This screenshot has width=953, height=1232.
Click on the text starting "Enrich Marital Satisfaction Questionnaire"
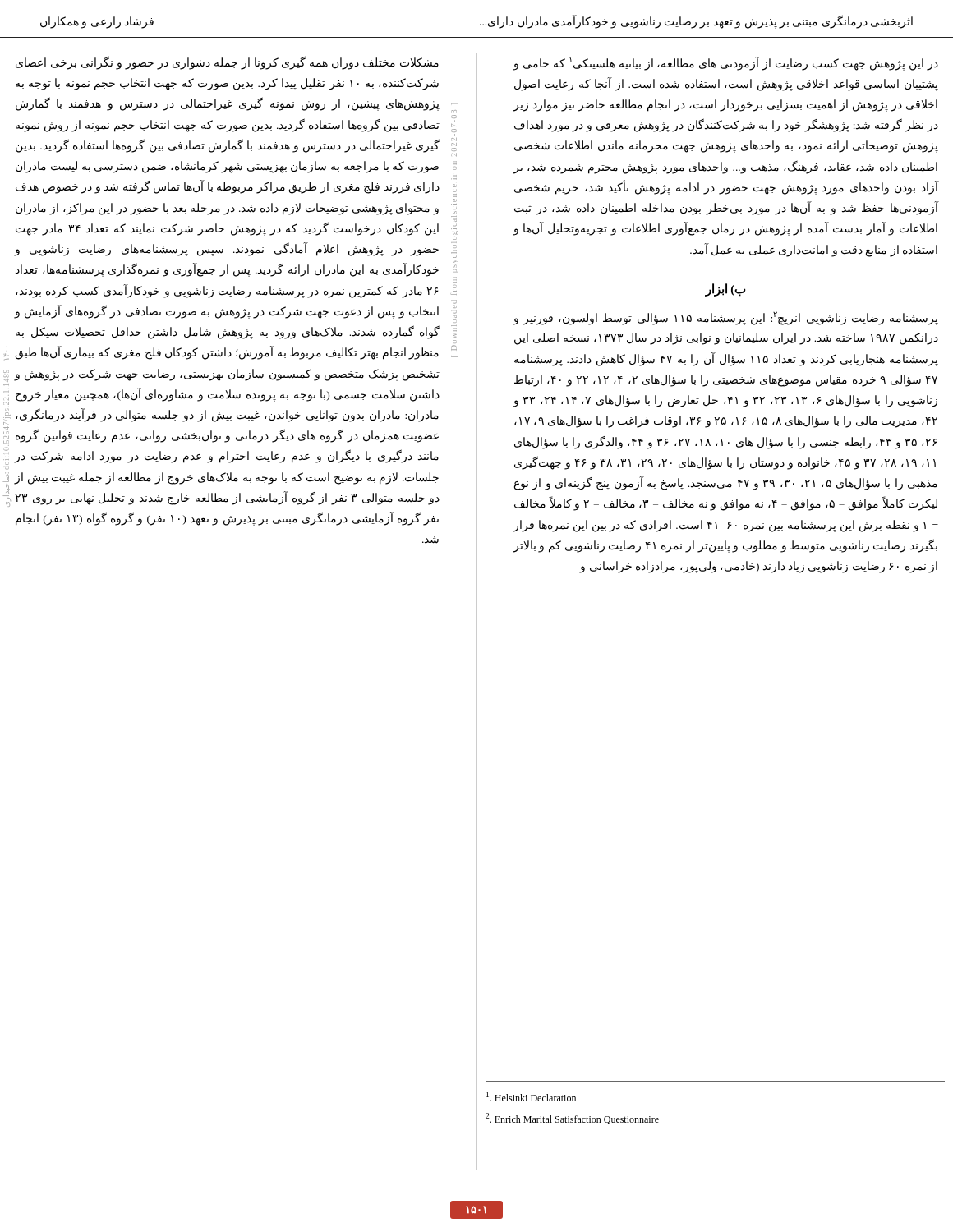point(572,1118)
